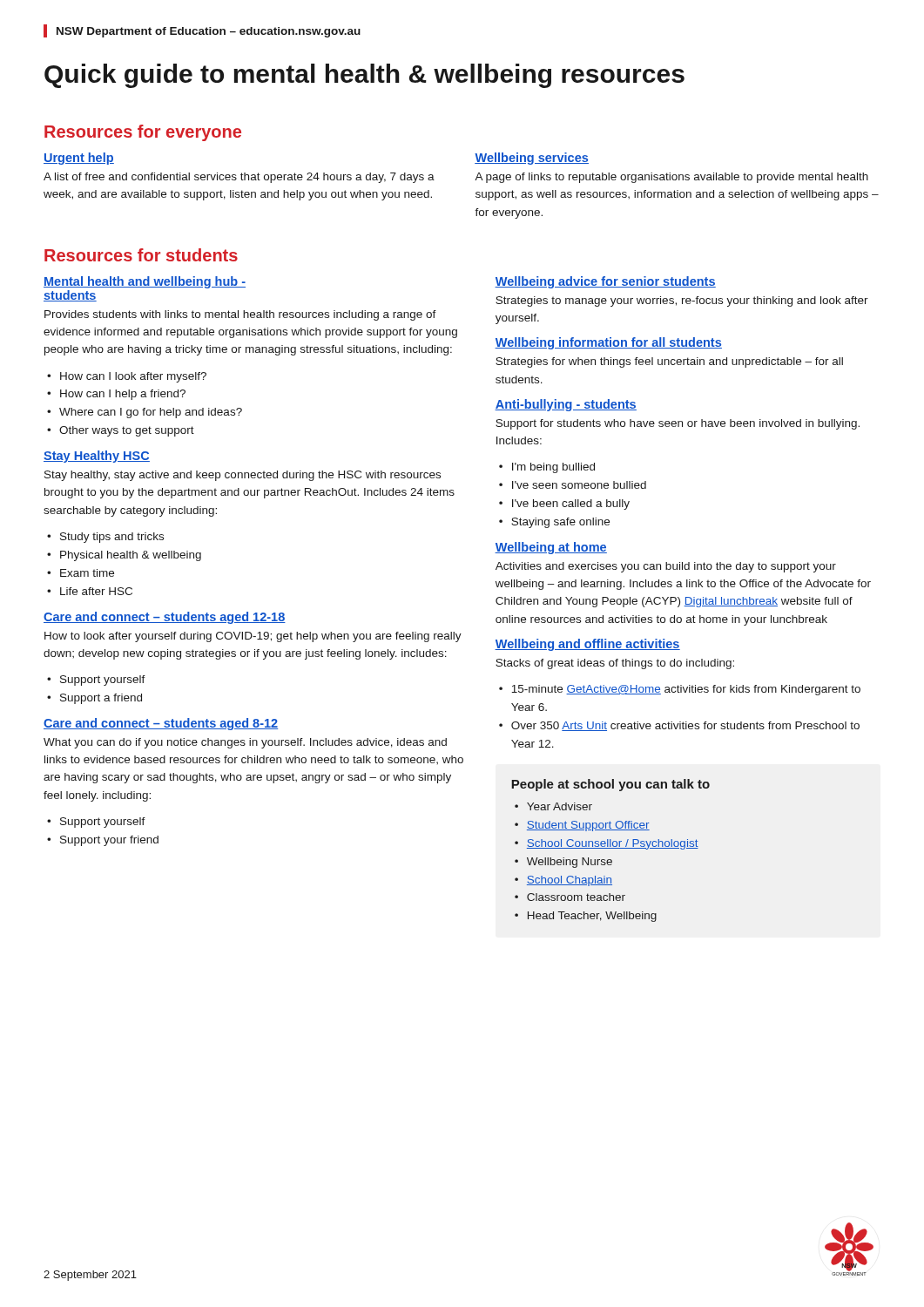Where is the passage that starts "Strategies to manage"?

click(x=688, y=309)
